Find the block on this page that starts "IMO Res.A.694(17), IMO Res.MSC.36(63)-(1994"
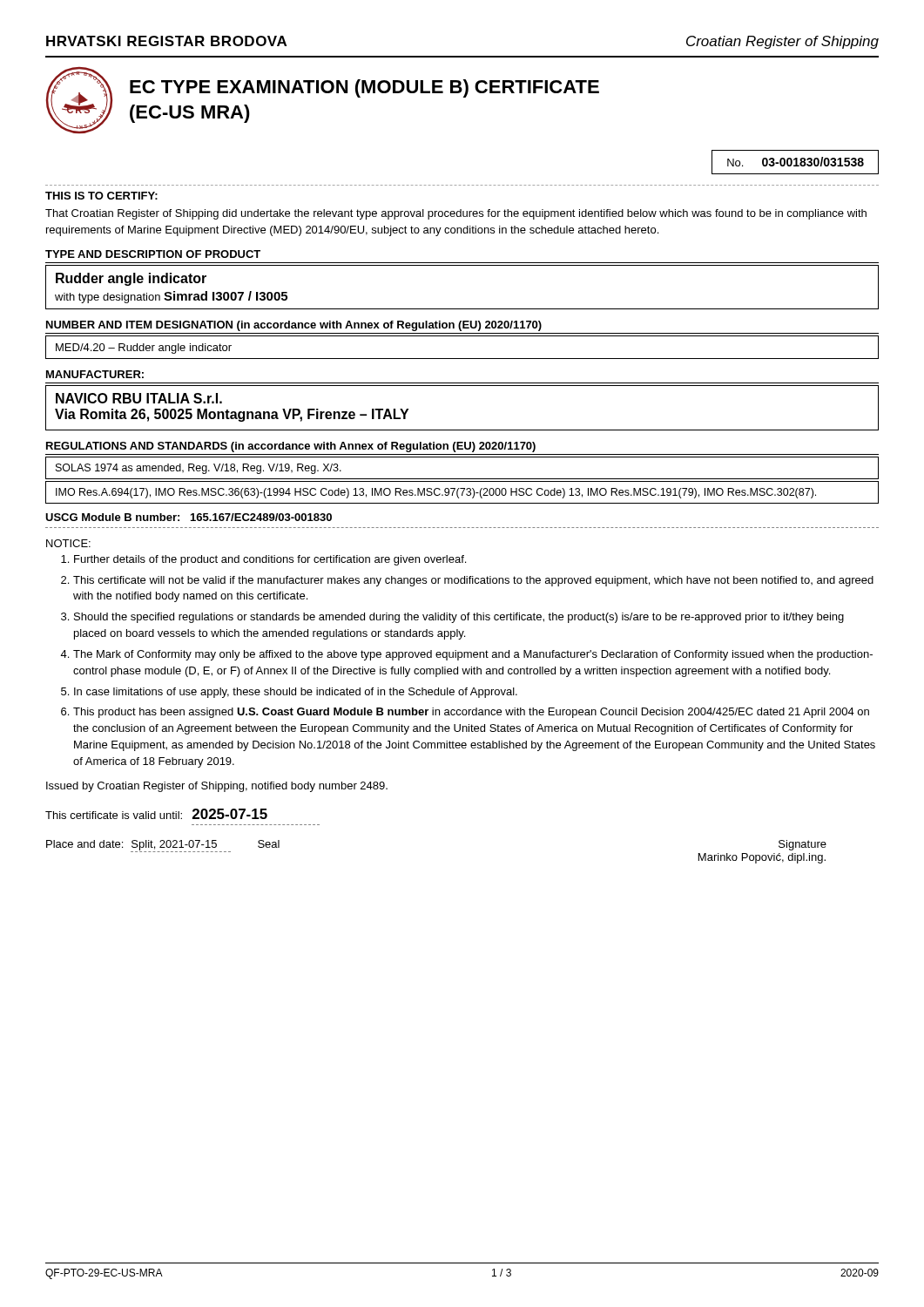Screen dimensions: 1307x924 462,492
